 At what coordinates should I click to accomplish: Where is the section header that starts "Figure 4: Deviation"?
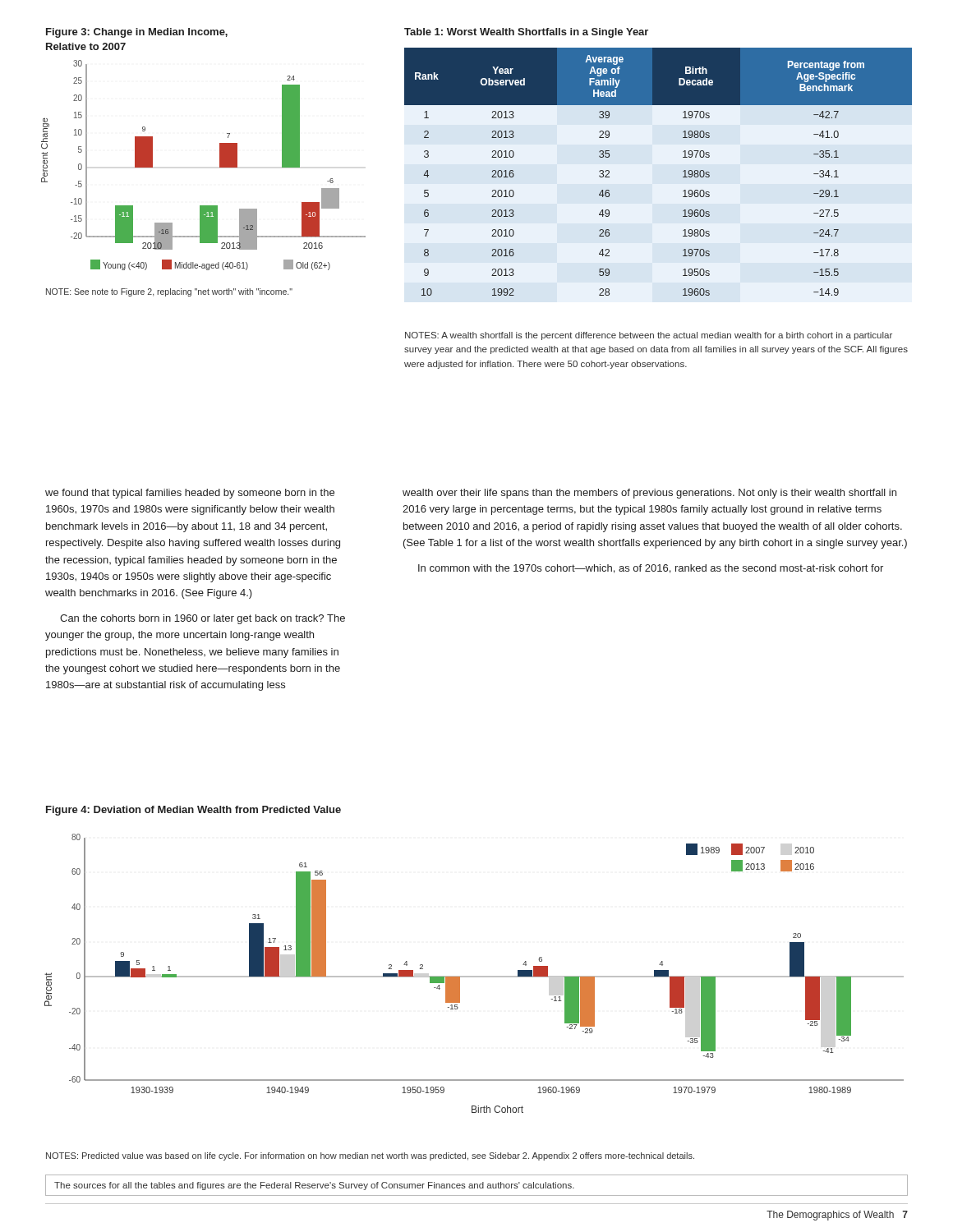click(193, 809)
